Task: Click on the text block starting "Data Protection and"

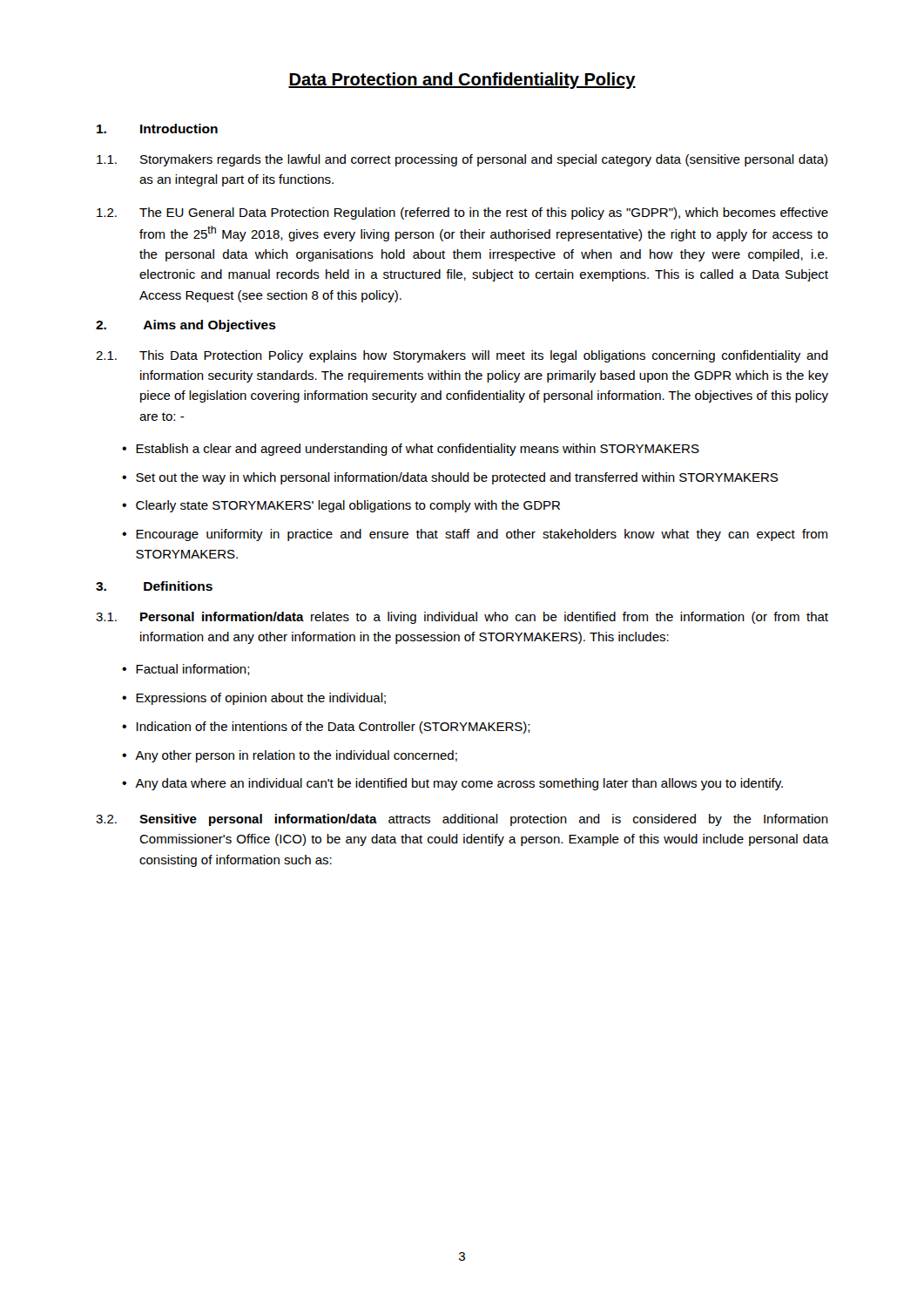Action: click(x=462, y=79)
